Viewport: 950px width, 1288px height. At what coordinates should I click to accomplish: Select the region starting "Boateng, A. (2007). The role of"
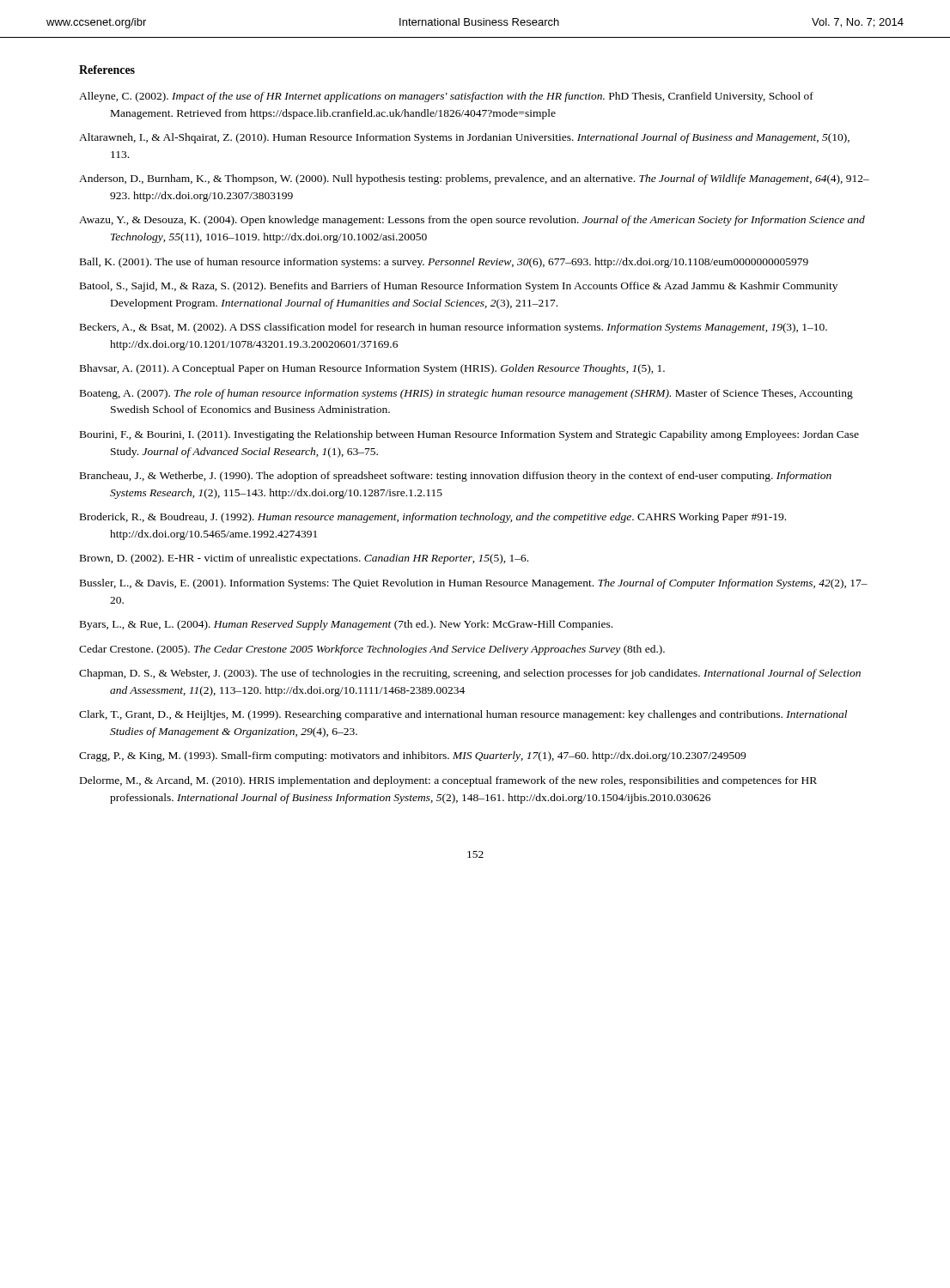pyautogui.click(x=466, y=401)
